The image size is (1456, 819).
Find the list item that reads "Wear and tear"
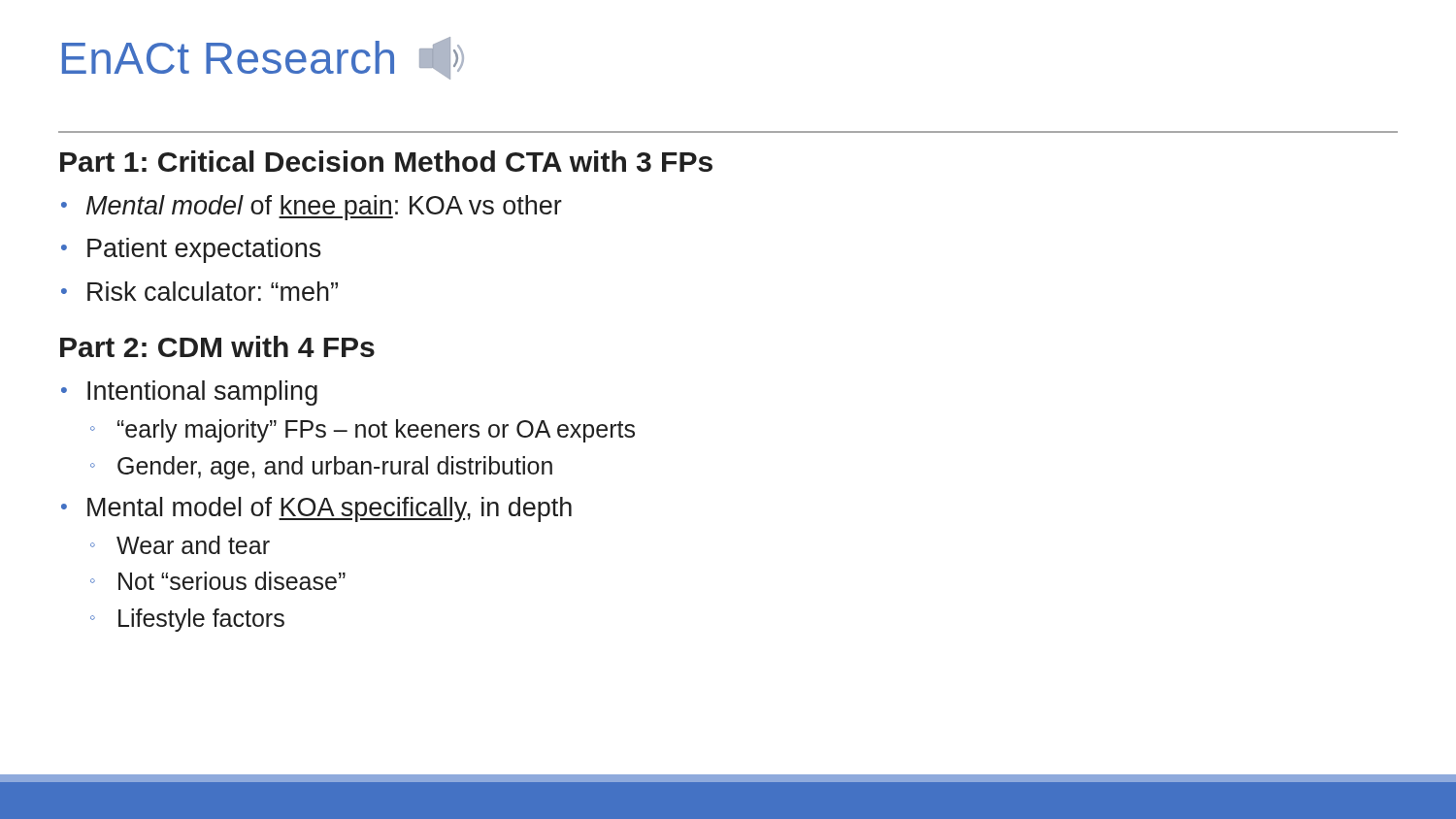pyautogui.click(x=193, y=545)
